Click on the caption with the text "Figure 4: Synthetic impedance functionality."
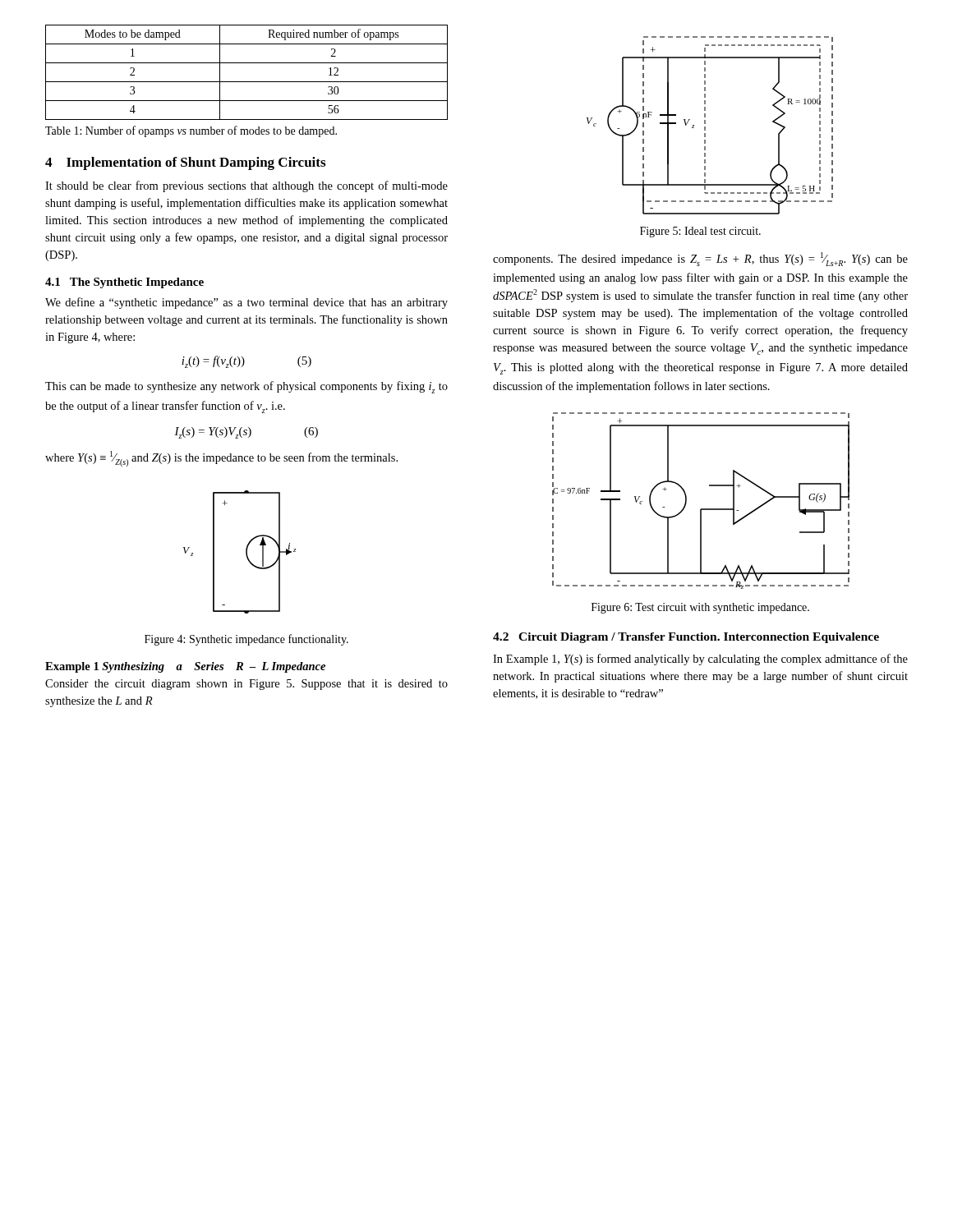 [x=246, y=640]
